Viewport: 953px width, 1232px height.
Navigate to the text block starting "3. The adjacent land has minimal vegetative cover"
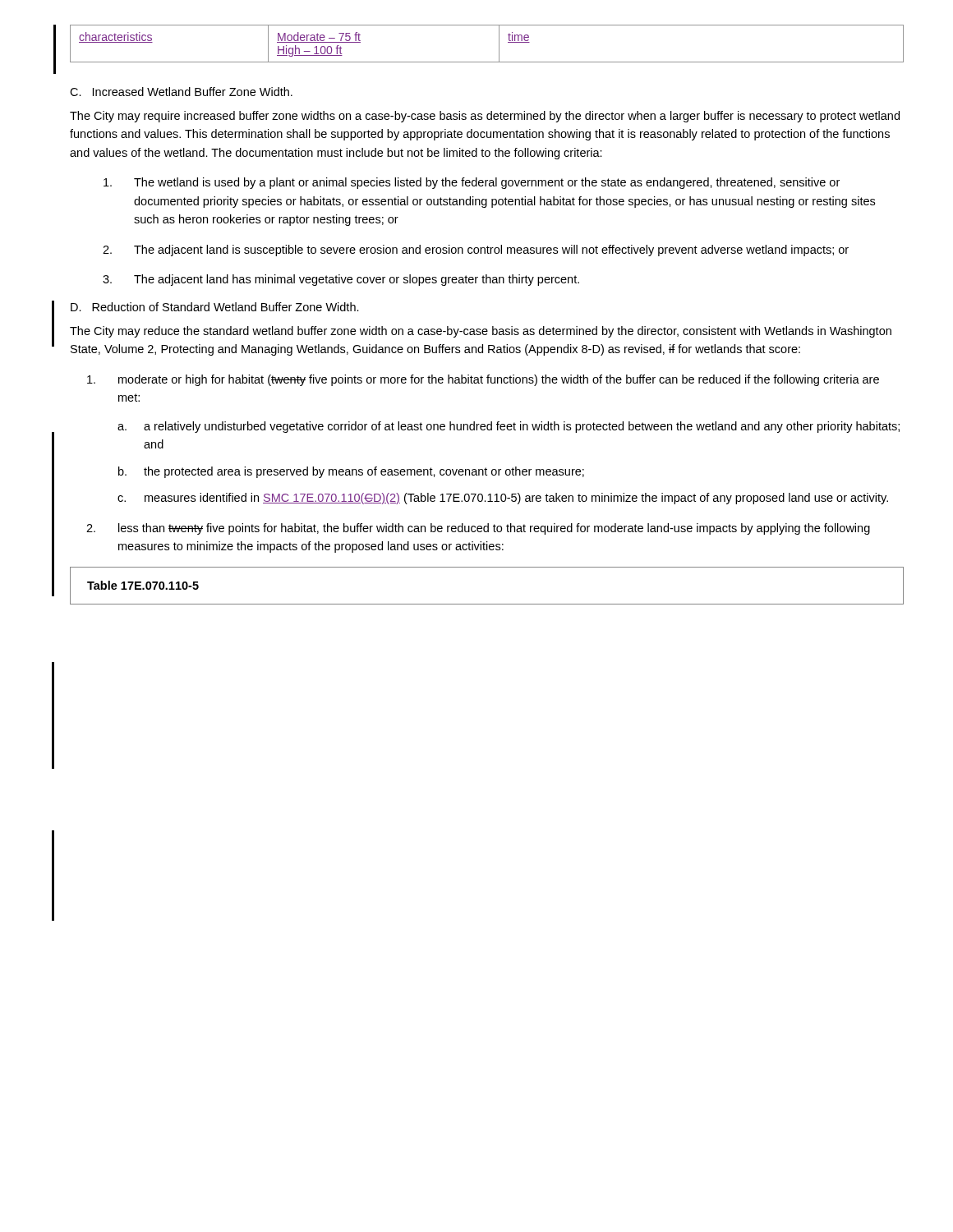[503, 280]
